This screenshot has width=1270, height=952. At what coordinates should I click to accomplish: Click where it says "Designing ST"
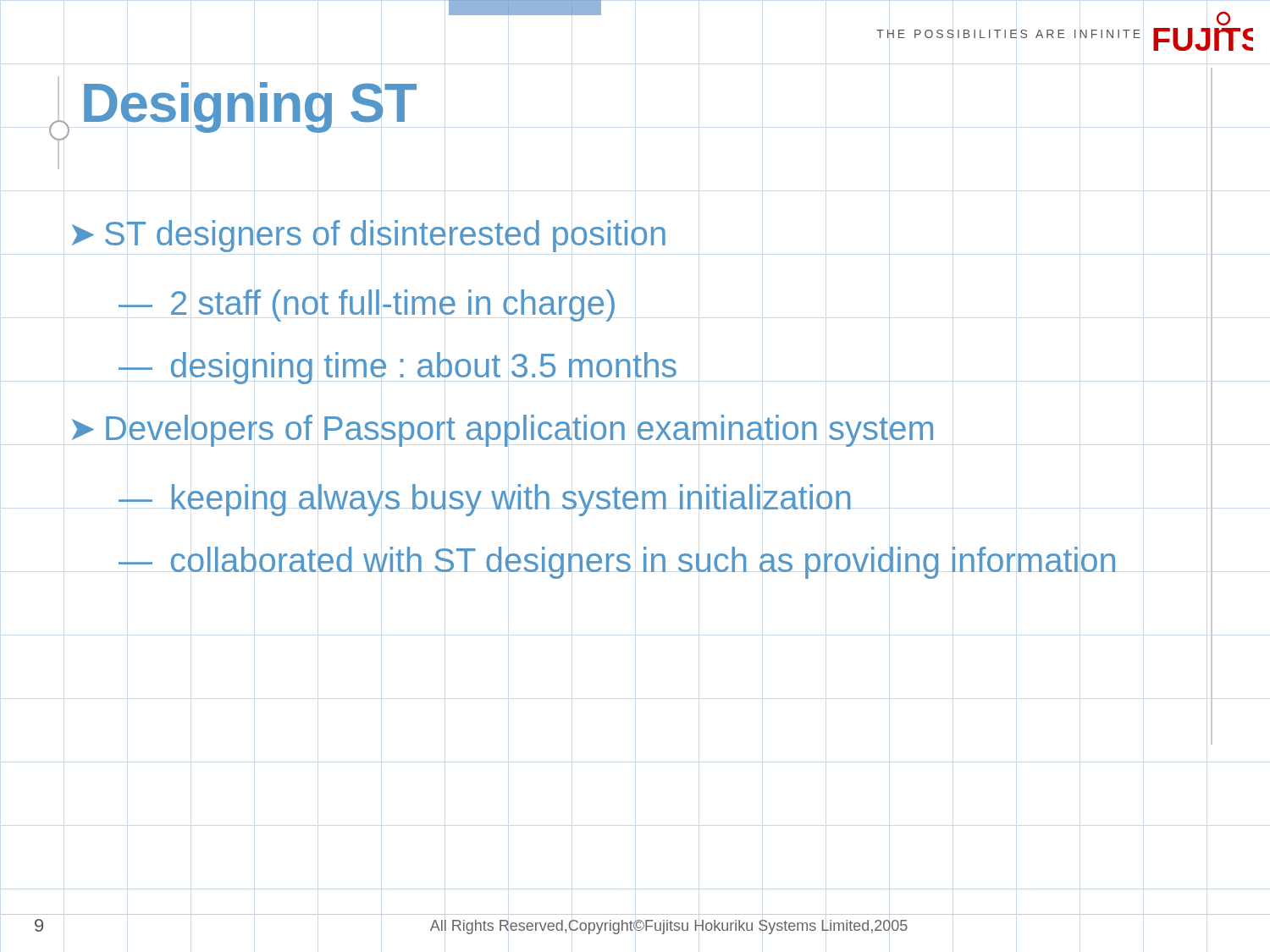pos(248,103)
